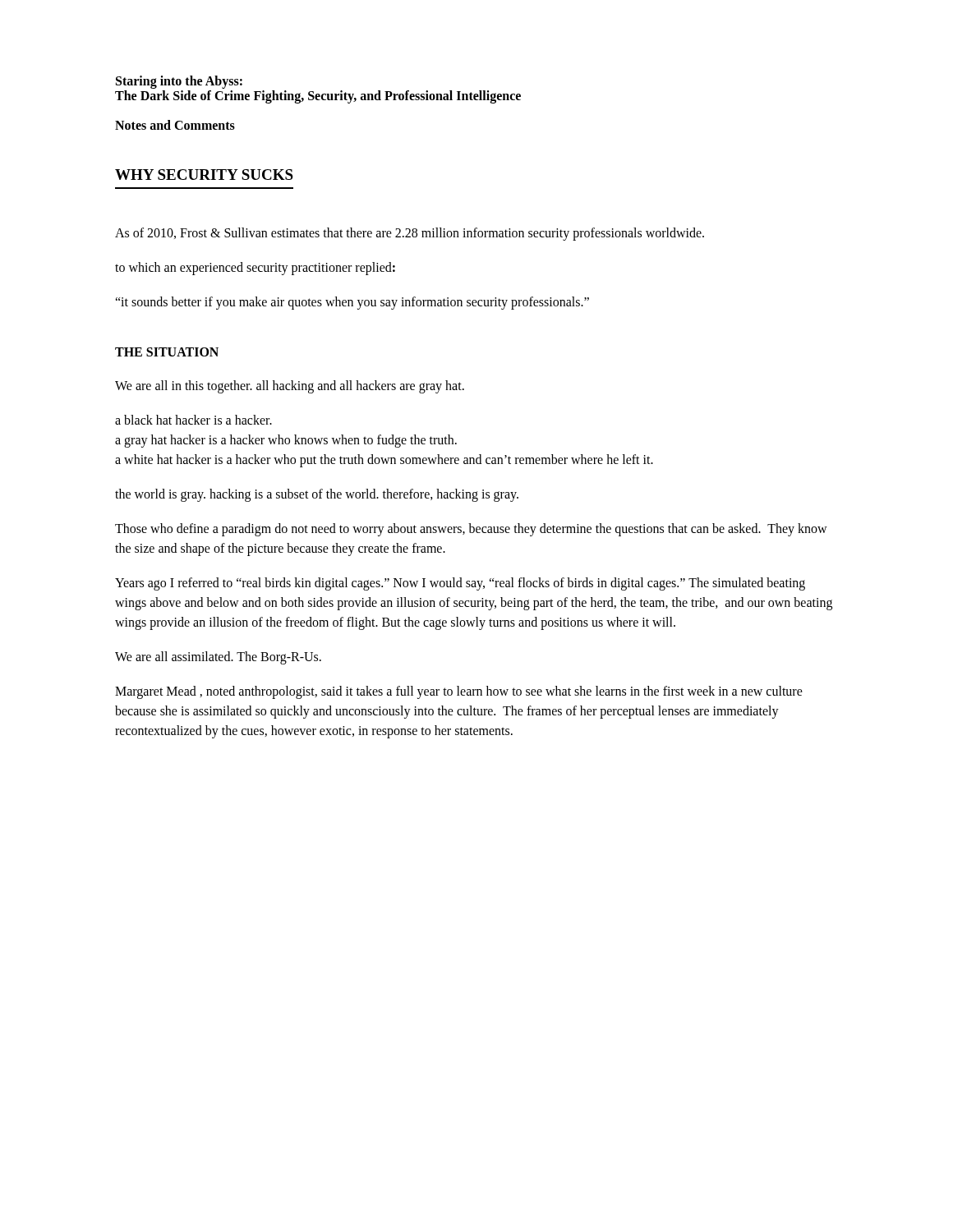Screen dimensions: 1232x953
Task: Point to the block starting "THE SITUATION"
Action: pyautogui.click(x=167, y=352)
